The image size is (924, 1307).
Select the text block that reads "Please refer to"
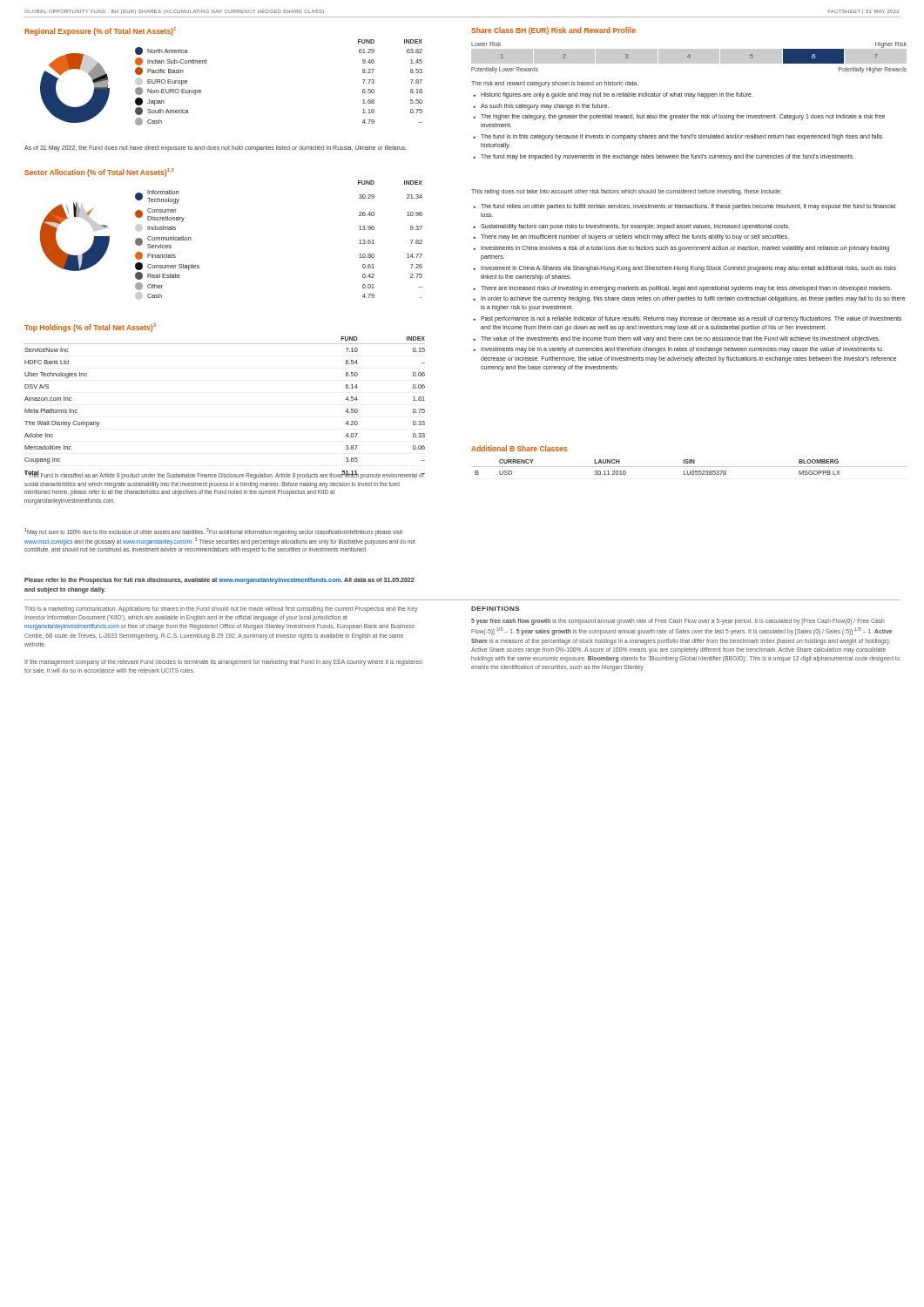pyautogui.click(x=219, y=585)
